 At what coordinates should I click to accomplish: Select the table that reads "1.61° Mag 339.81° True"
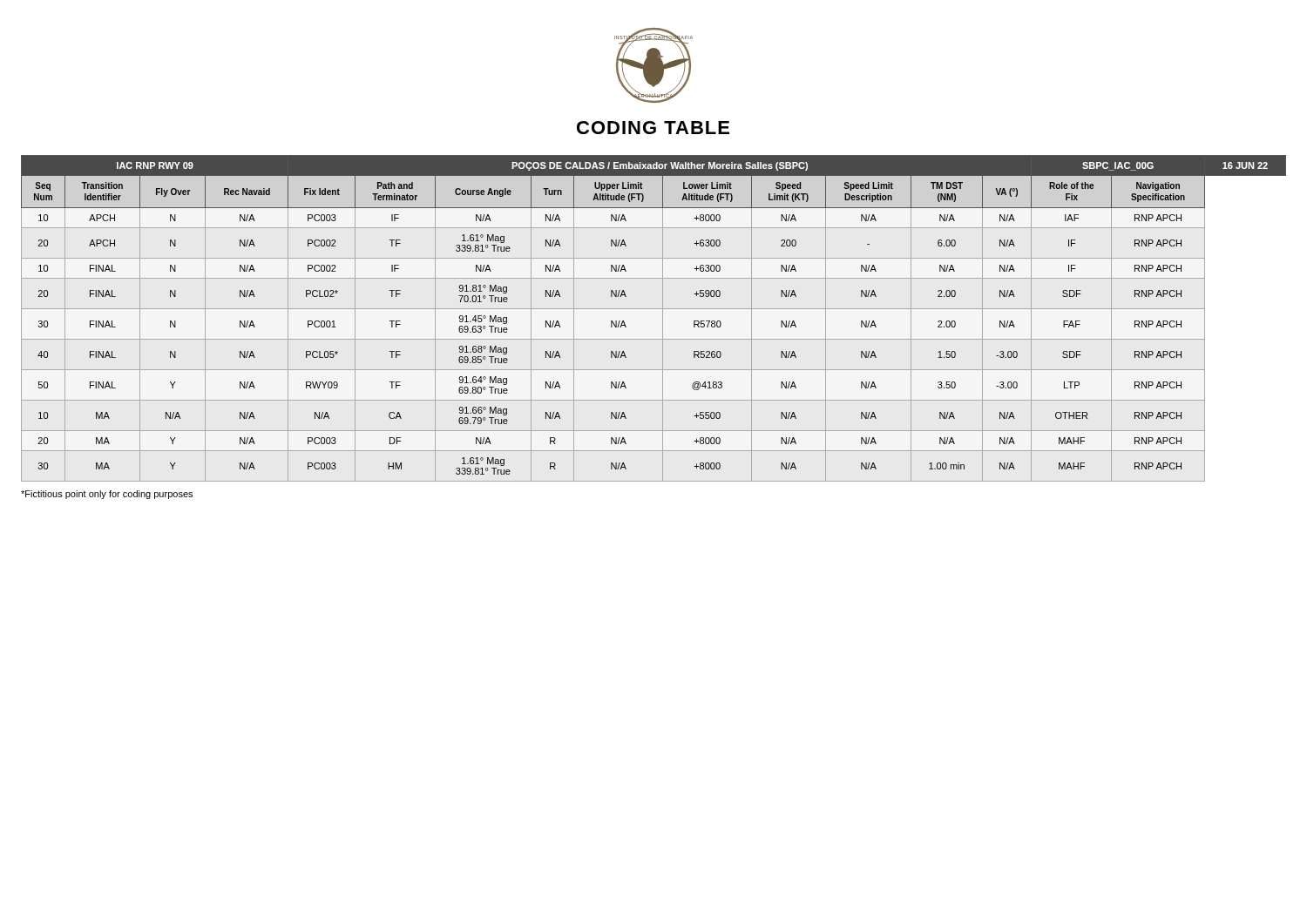point(654,318)
